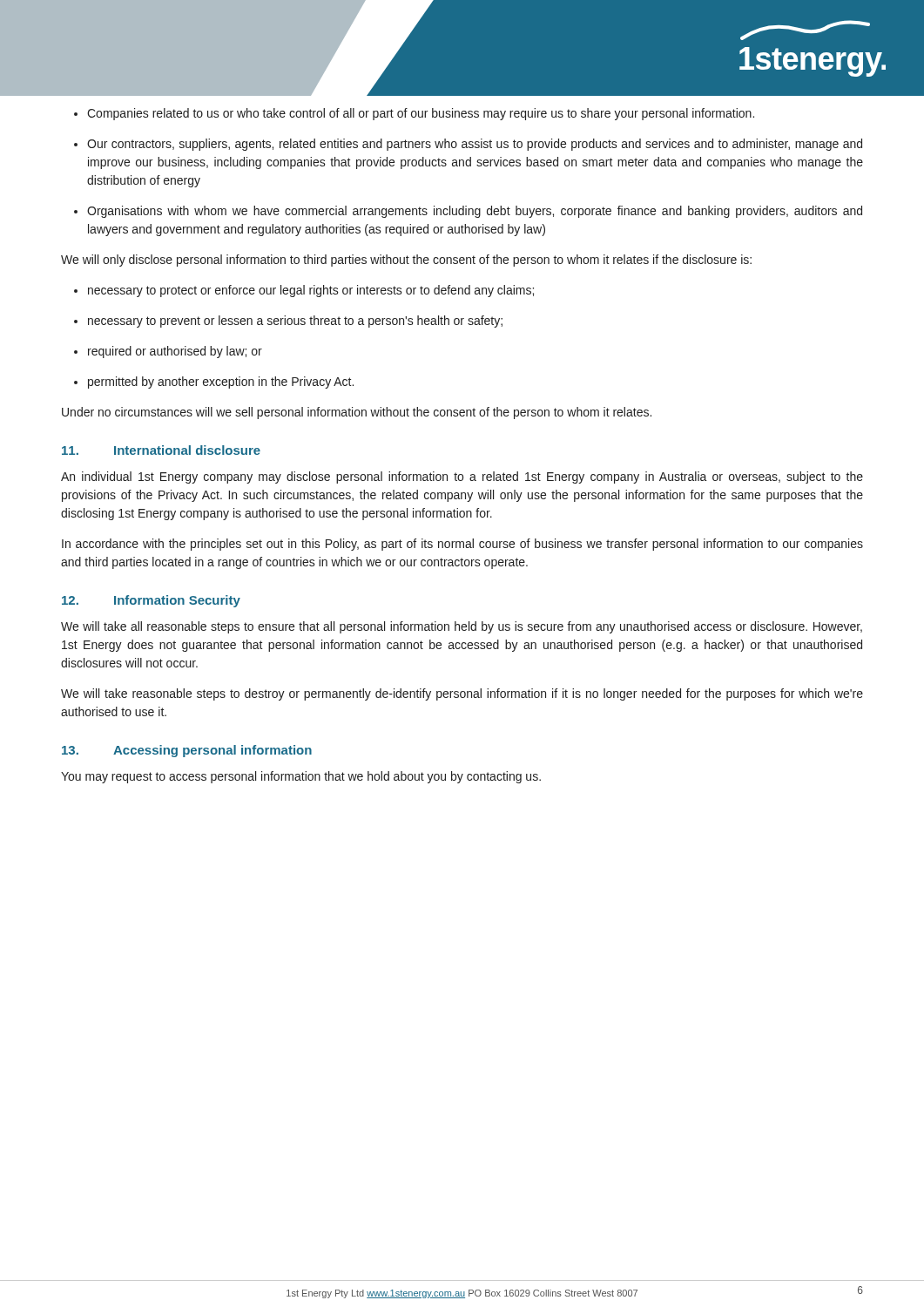Viewport: 924px width, 1307px height.
Task: Find the block on this page that starts "necessary to prevent or lessen"
Action: point(462,321)
